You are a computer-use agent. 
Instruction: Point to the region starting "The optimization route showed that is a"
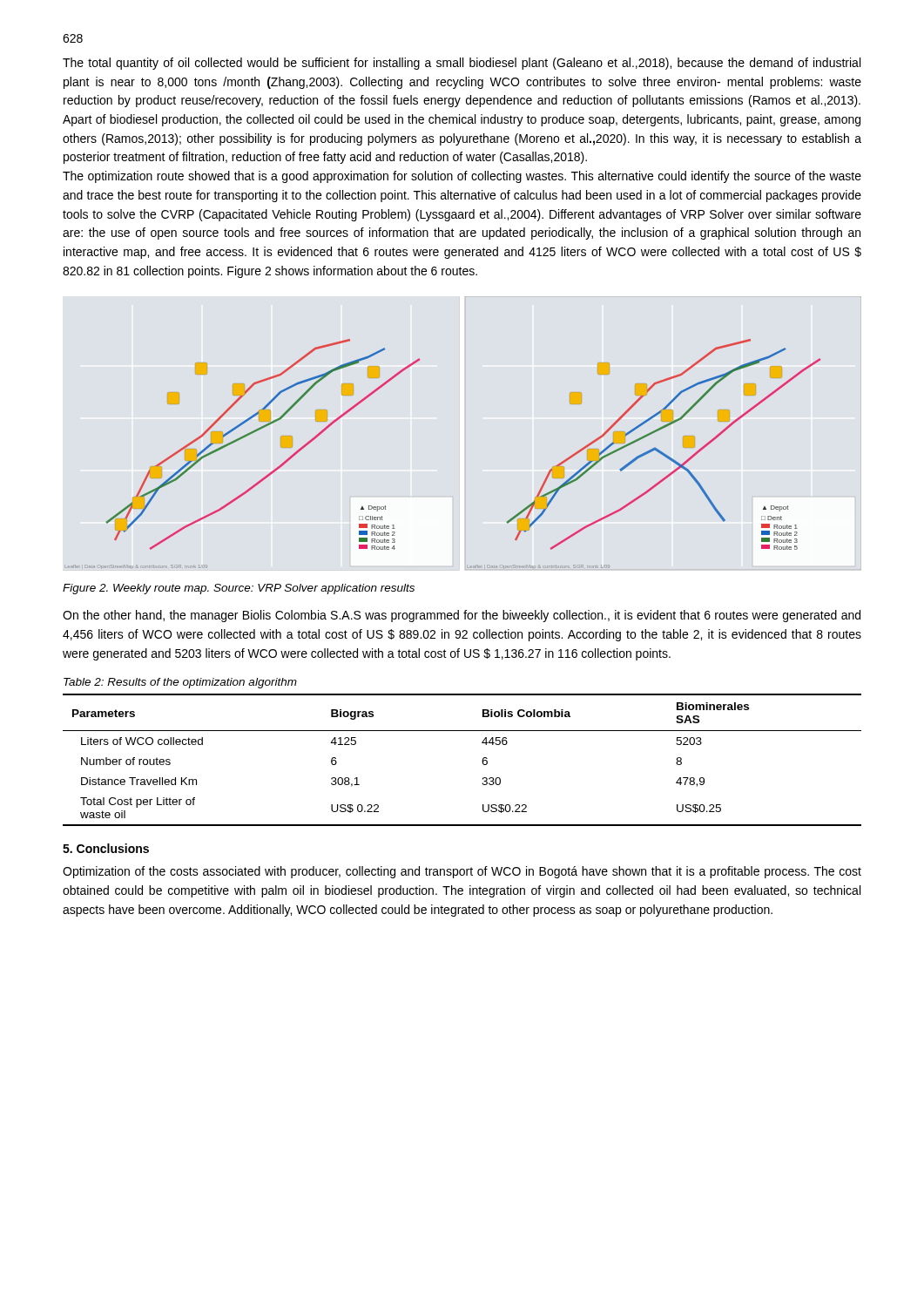(x=462, y=223)
